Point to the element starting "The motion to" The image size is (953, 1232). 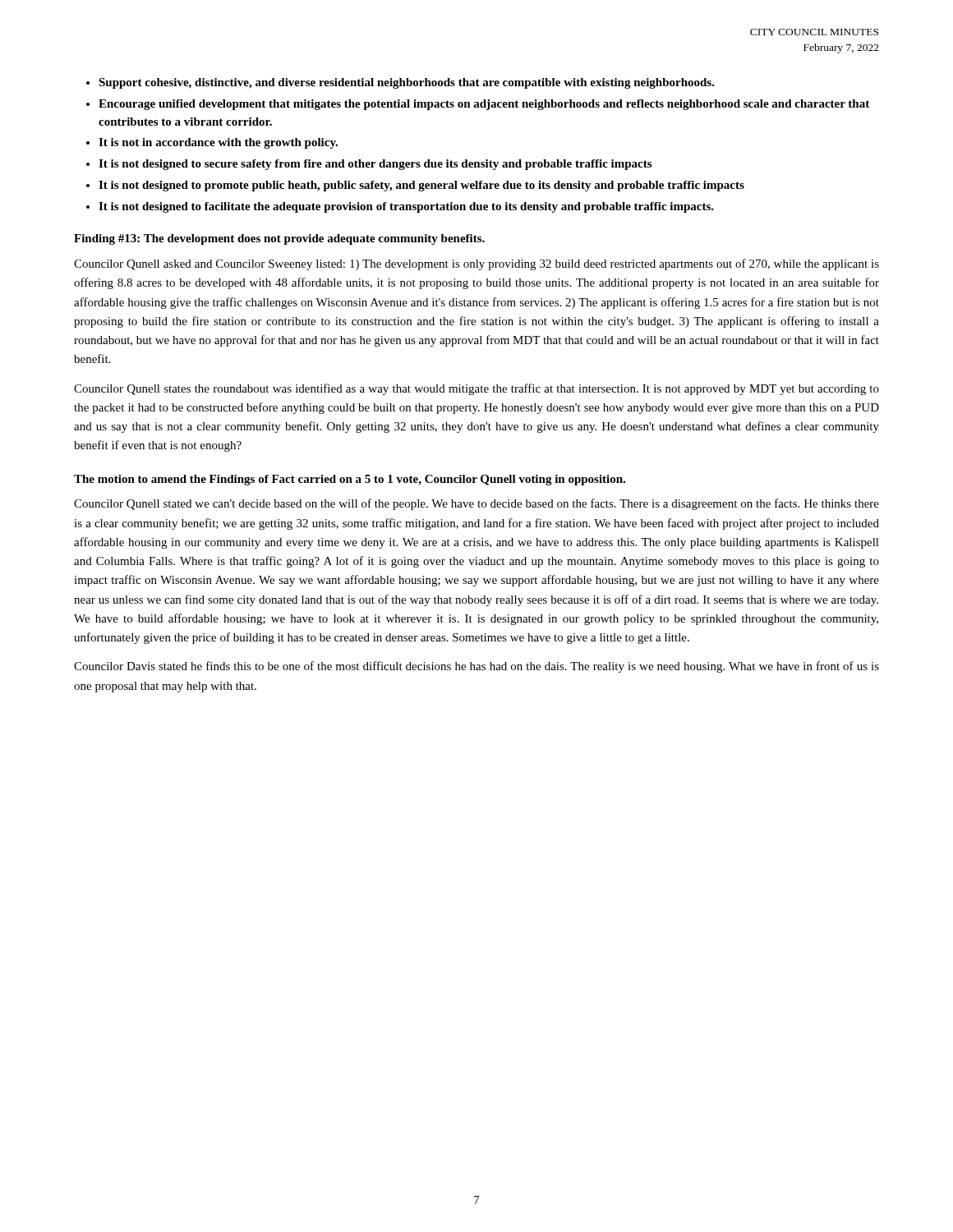pyautogui.click(x=350, y=478)
